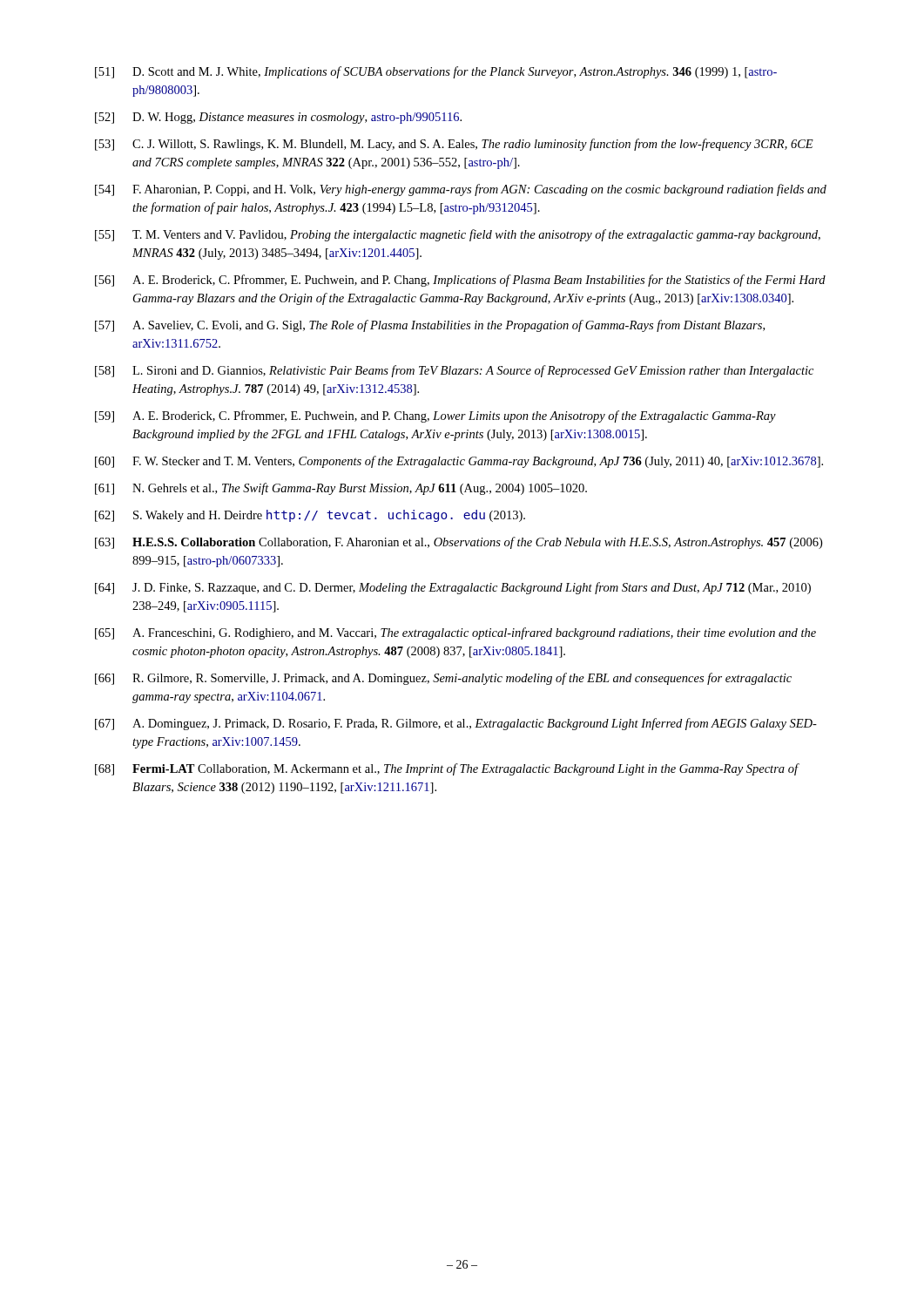Image resolution: width=924 pixels, height=1307 pixels.
Task: Locate the block of text that opens with "[65] A. Franceschini, G."
Action: pyautogui.click(x=462, y=643)
